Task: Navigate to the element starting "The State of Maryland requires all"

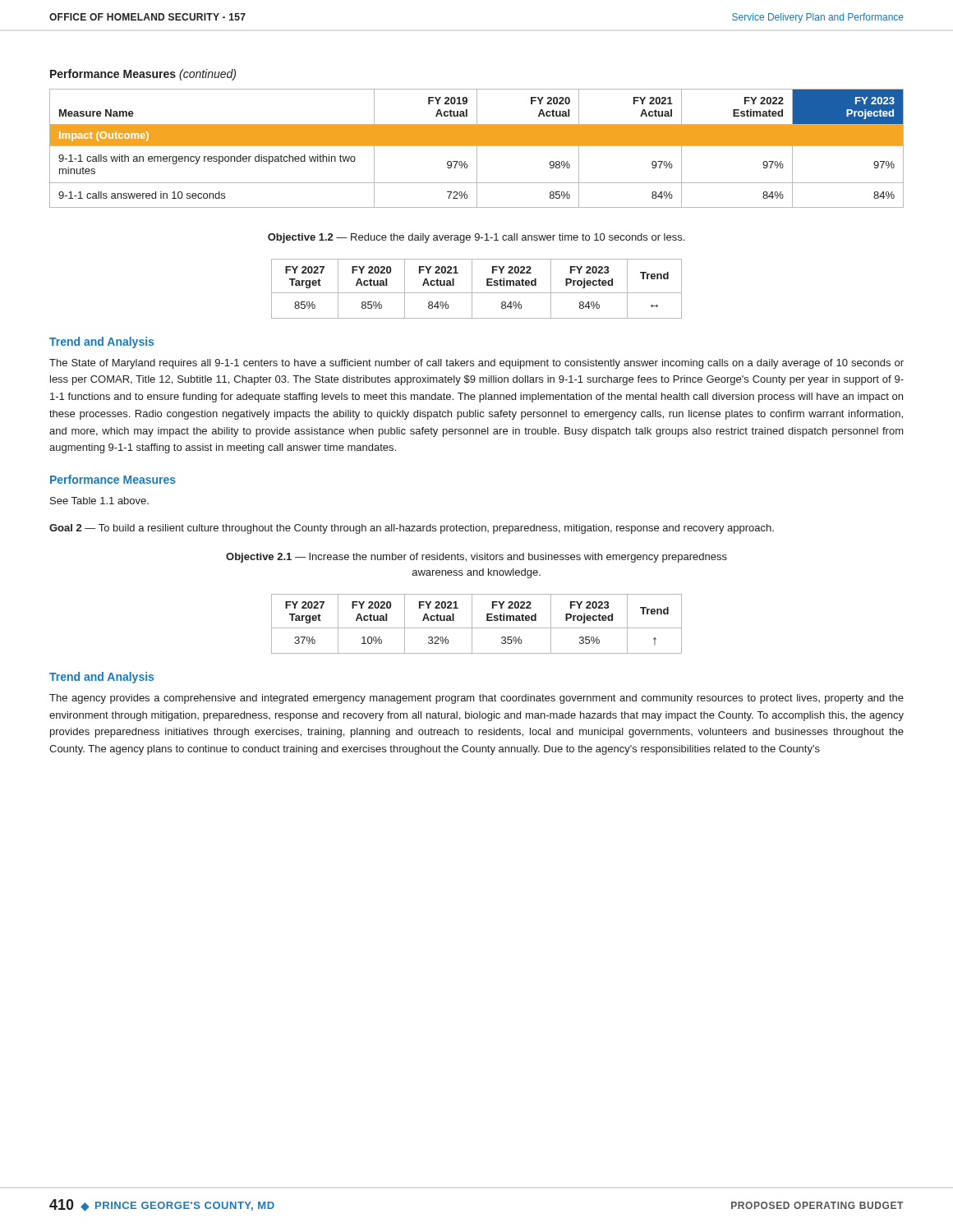Action: [x=476, y=405]
